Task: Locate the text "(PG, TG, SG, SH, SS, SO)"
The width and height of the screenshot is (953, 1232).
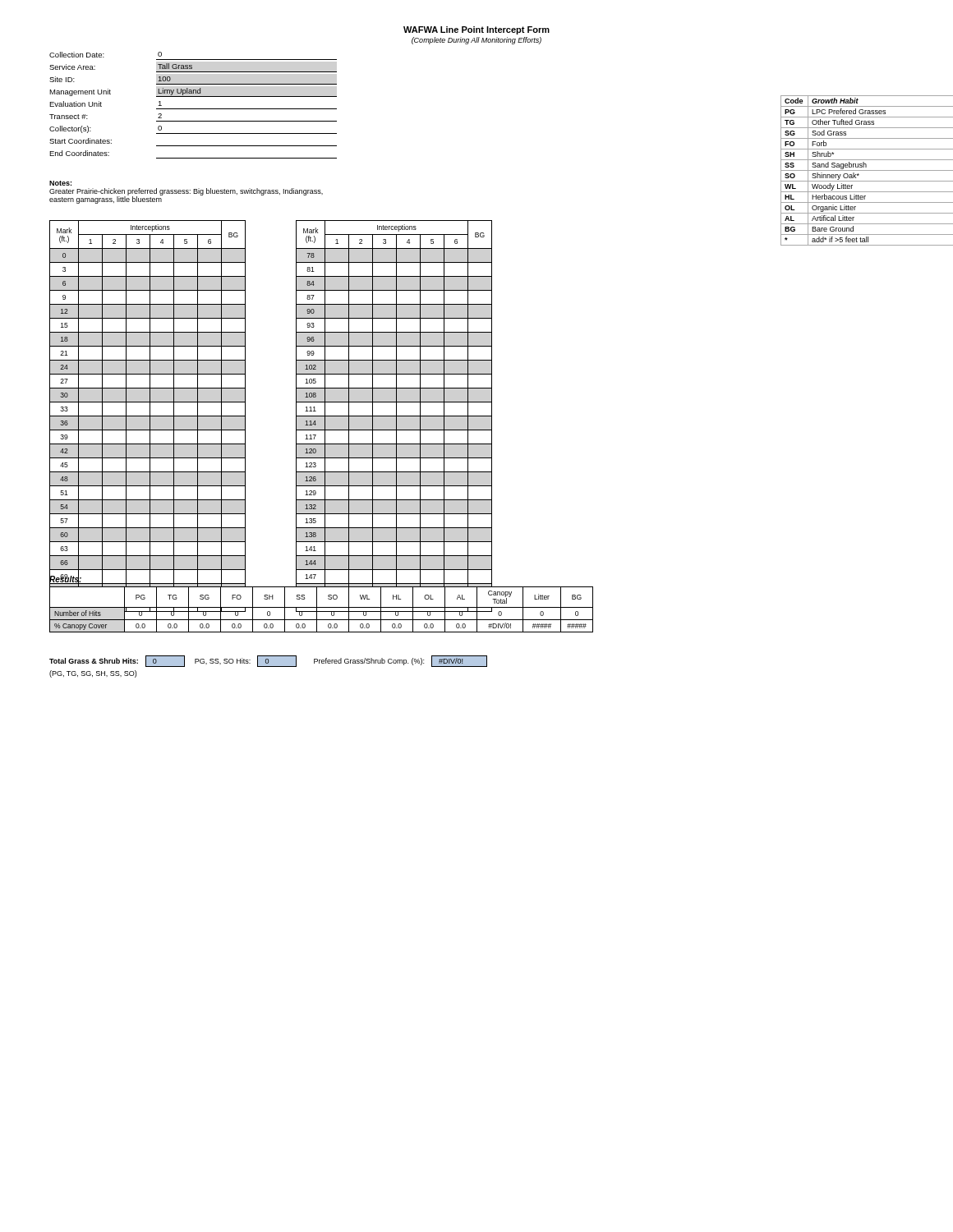Action: [93, 673]
